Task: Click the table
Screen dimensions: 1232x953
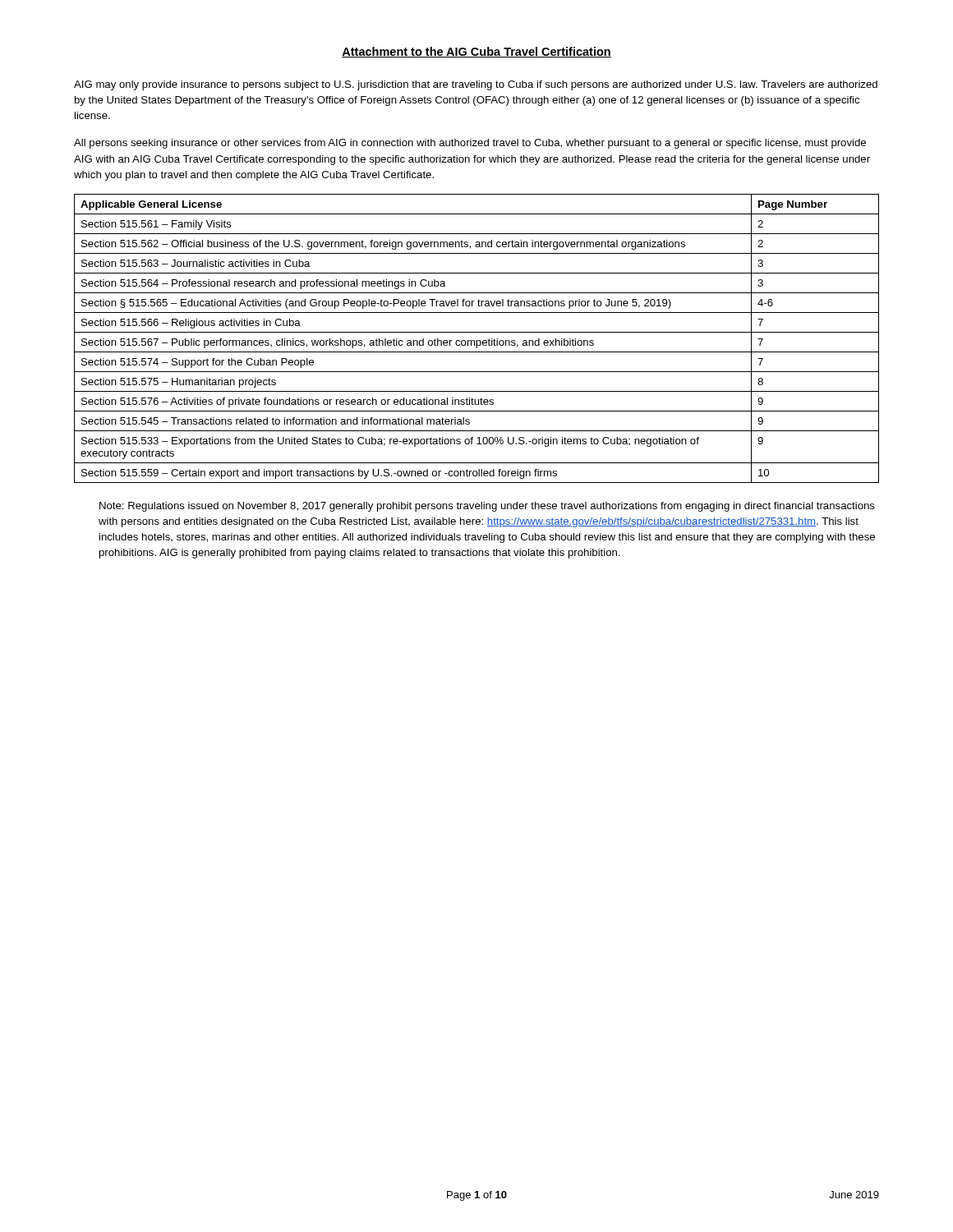Action: click(x=476, y=338)
